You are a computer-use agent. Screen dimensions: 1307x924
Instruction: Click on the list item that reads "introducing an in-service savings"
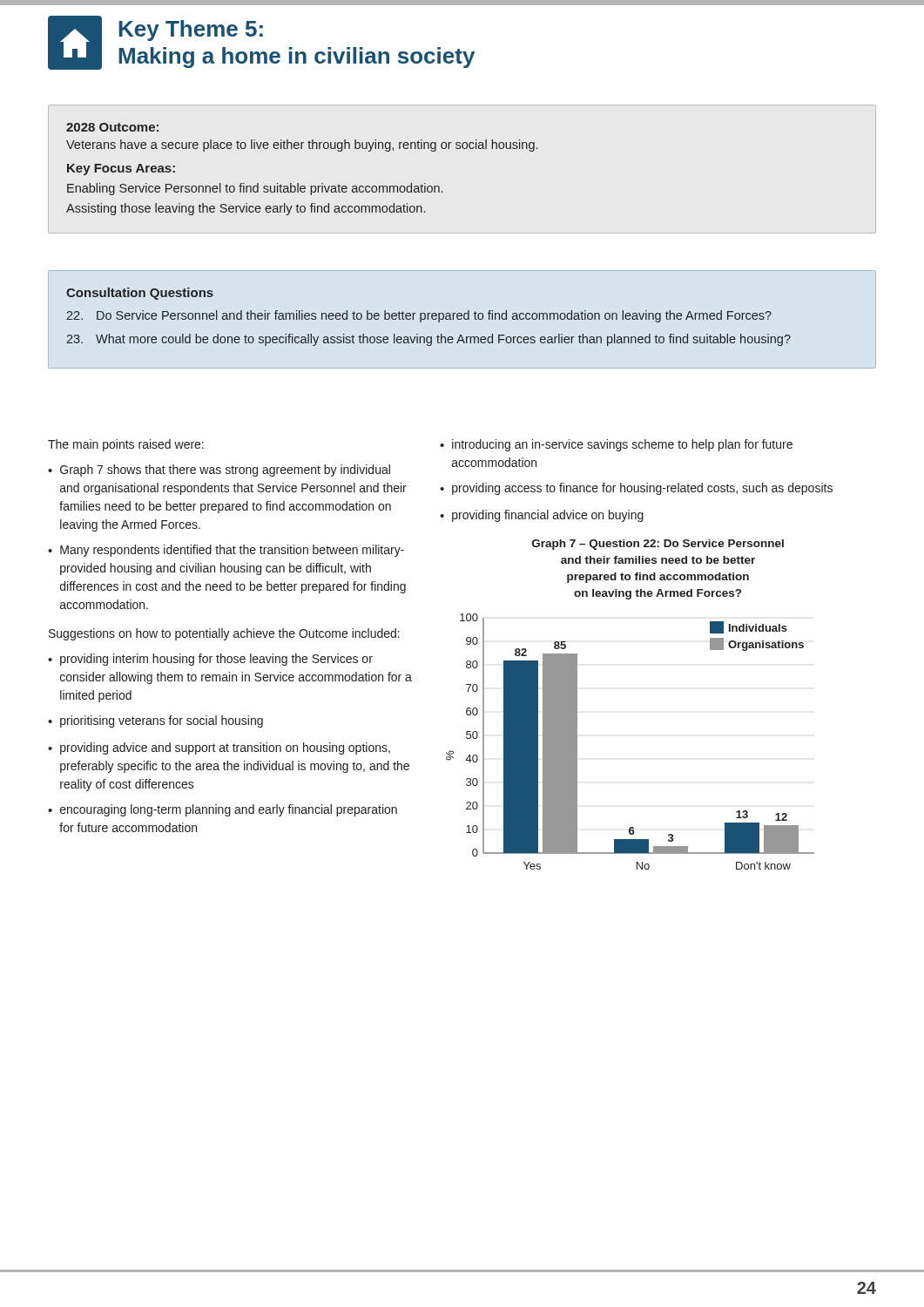(x=664, y=454)
